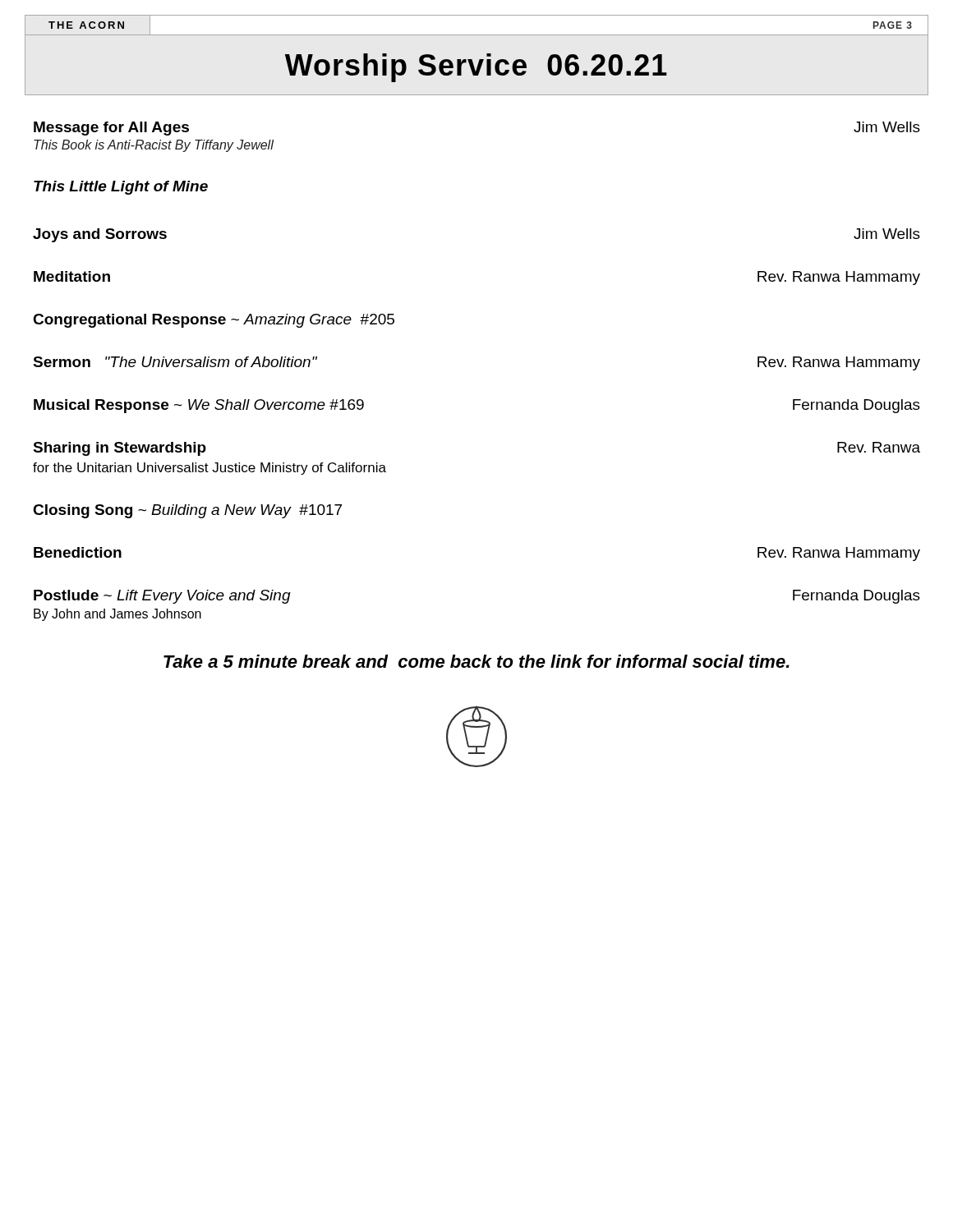Click on the list item containing "Message for All"
The width and height of the screenshot is (953, 1232).
[x=110, y=129]
